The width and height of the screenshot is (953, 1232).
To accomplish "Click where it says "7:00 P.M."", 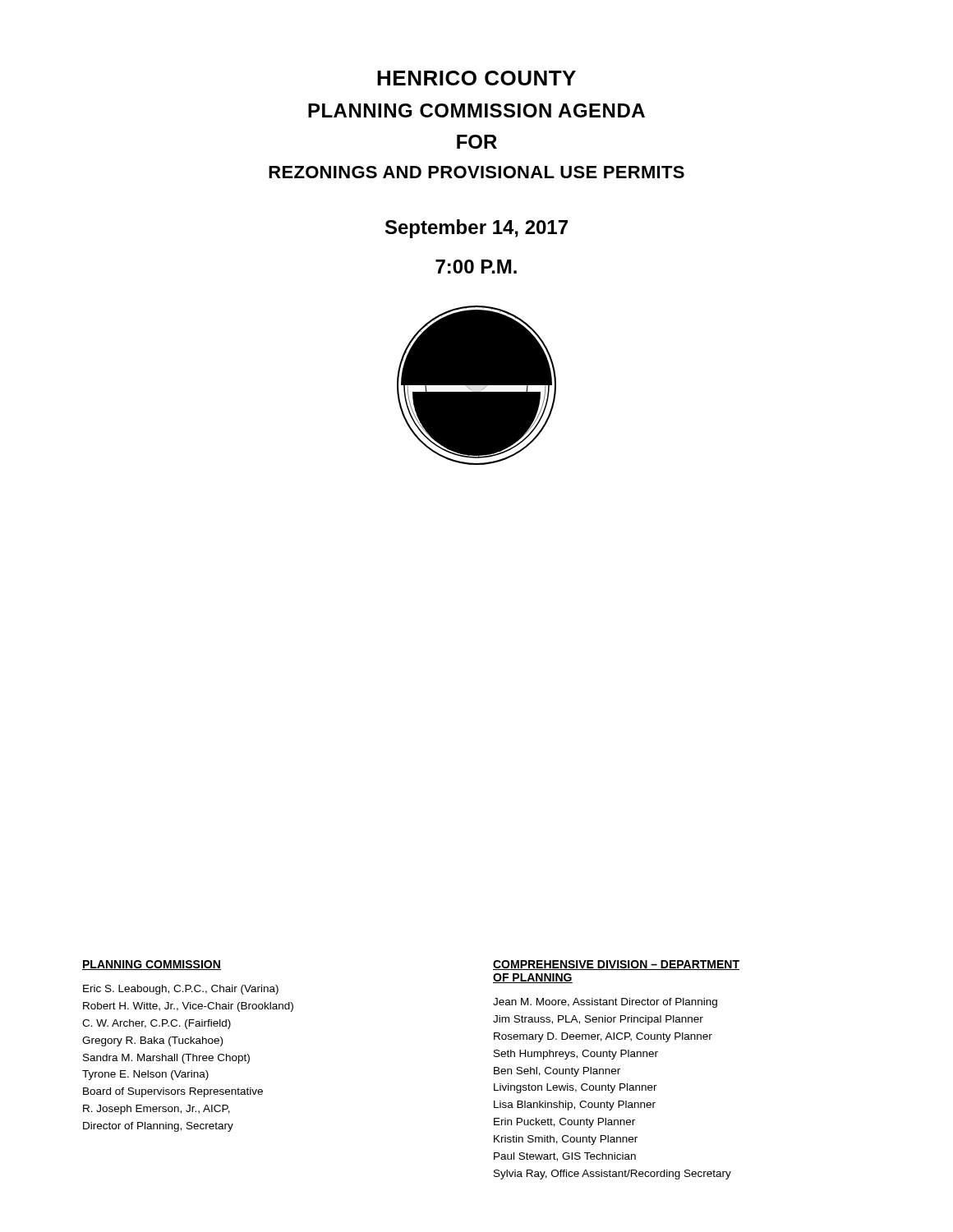I will (476, 267).
